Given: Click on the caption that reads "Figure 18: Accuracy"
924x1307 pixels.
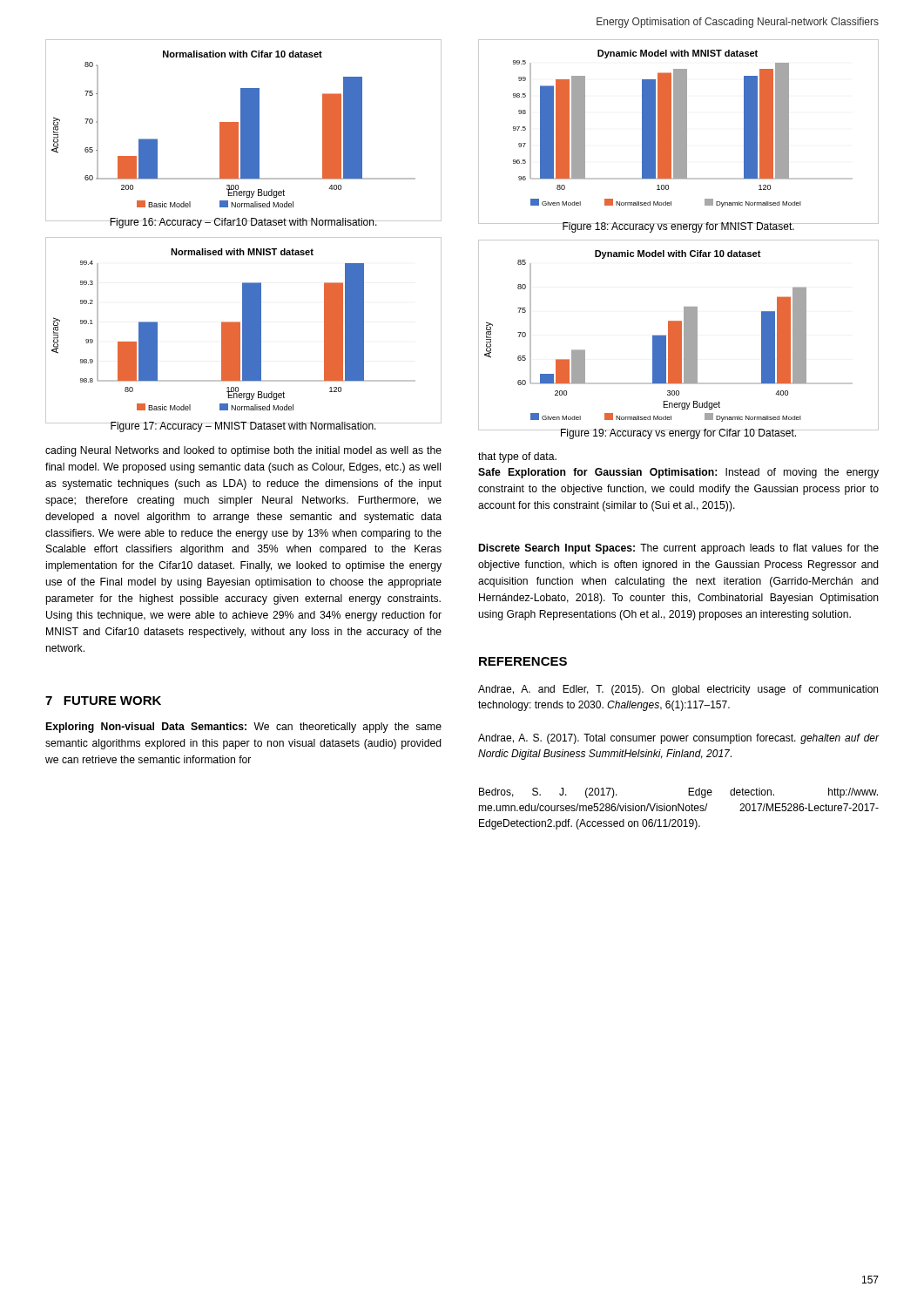Looking at the screenshot, I should 678,227.
